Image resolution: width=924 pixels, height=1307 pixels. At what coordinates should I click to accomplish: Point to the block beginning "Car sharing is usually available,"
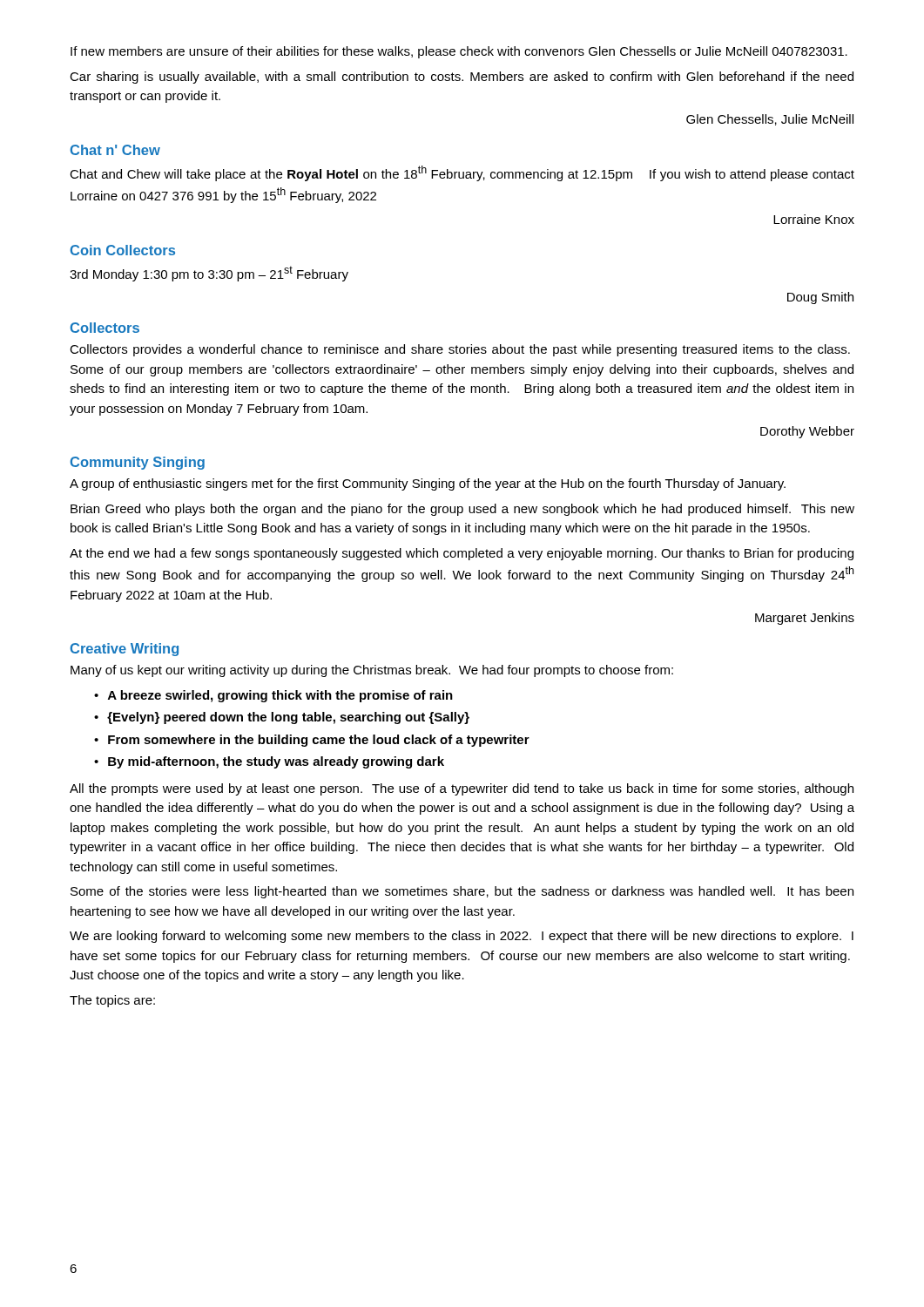coord(462,86)
